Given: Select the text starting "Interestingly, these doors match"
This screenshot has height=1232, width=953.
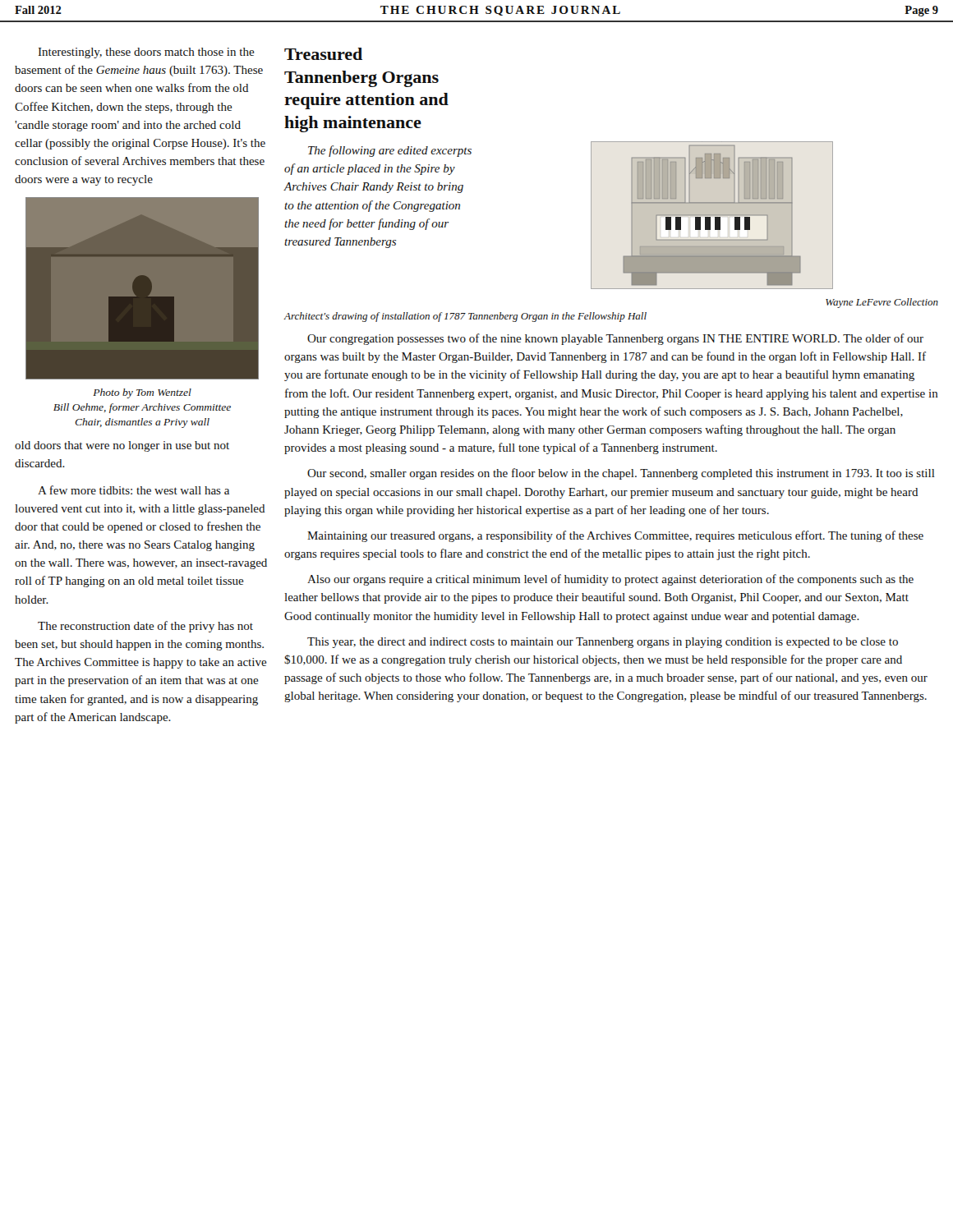Looking at the screenshot, I should 142,116.
